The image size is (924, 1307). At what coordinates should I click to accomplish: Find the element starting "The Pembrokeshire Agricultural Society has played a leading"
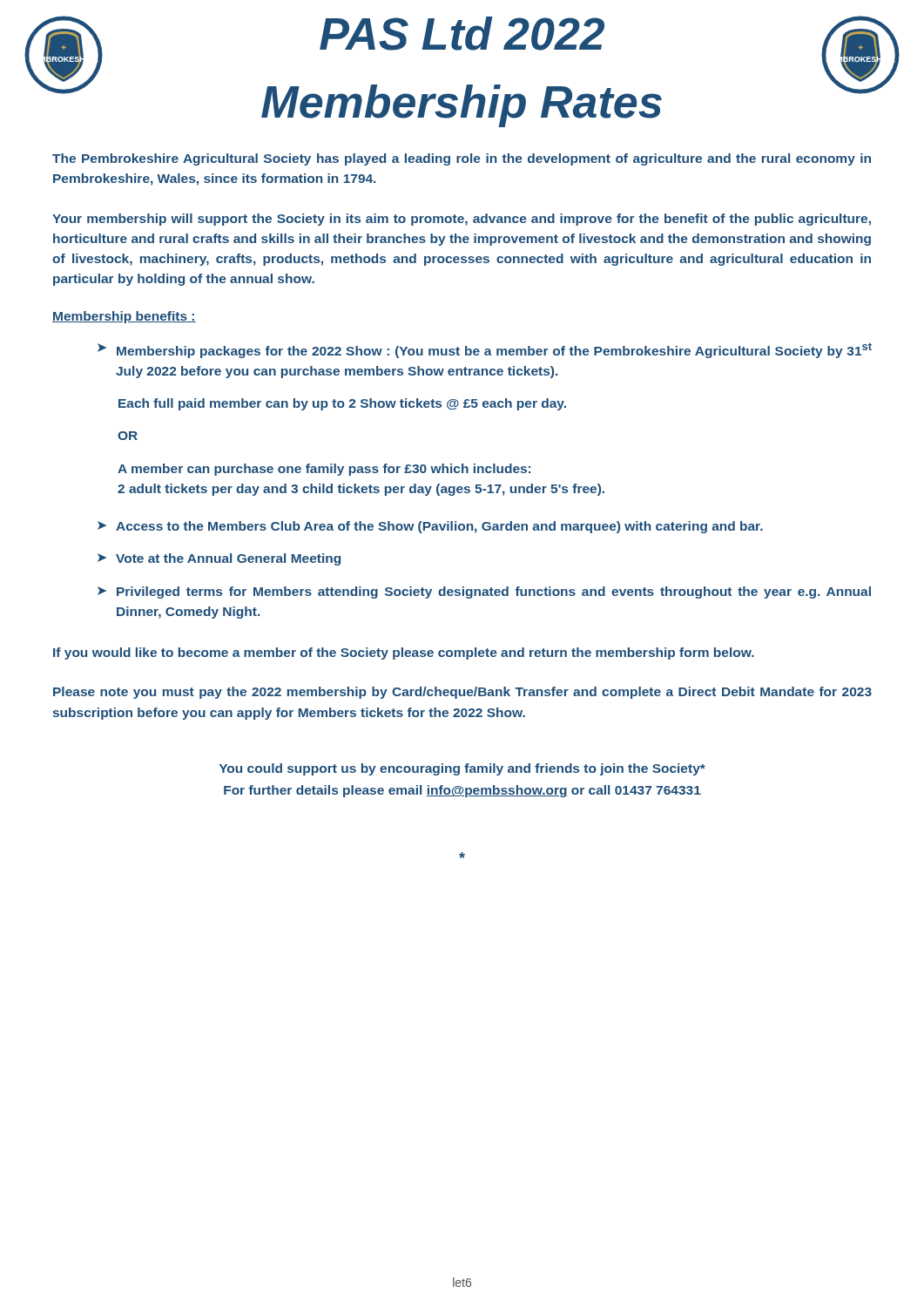click(x=462, y=168)
